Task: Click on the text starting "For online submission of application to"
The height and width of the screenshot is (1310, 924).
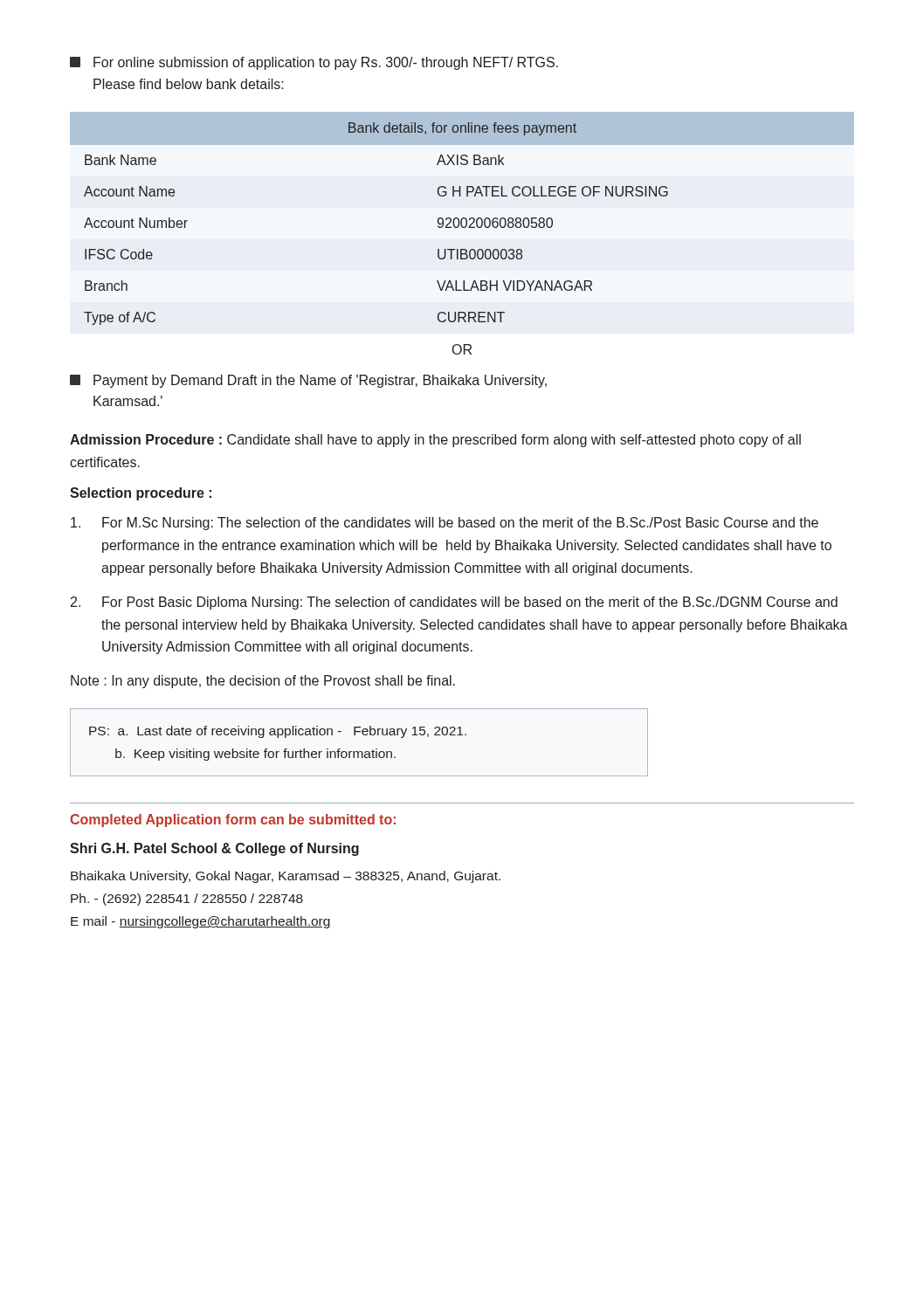Action: 314,74
